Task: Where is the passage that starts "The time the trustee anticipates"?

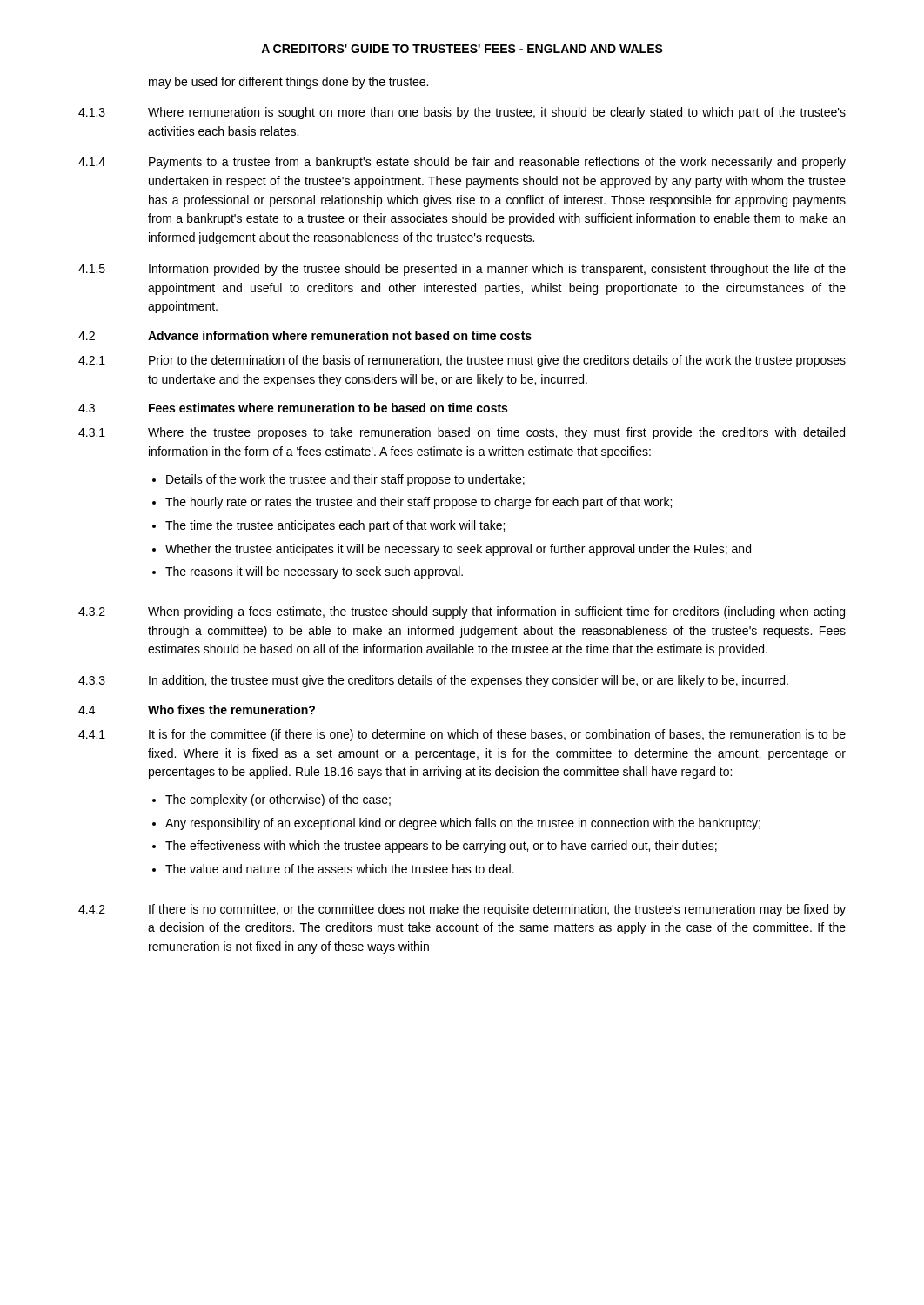Action: 336,525
